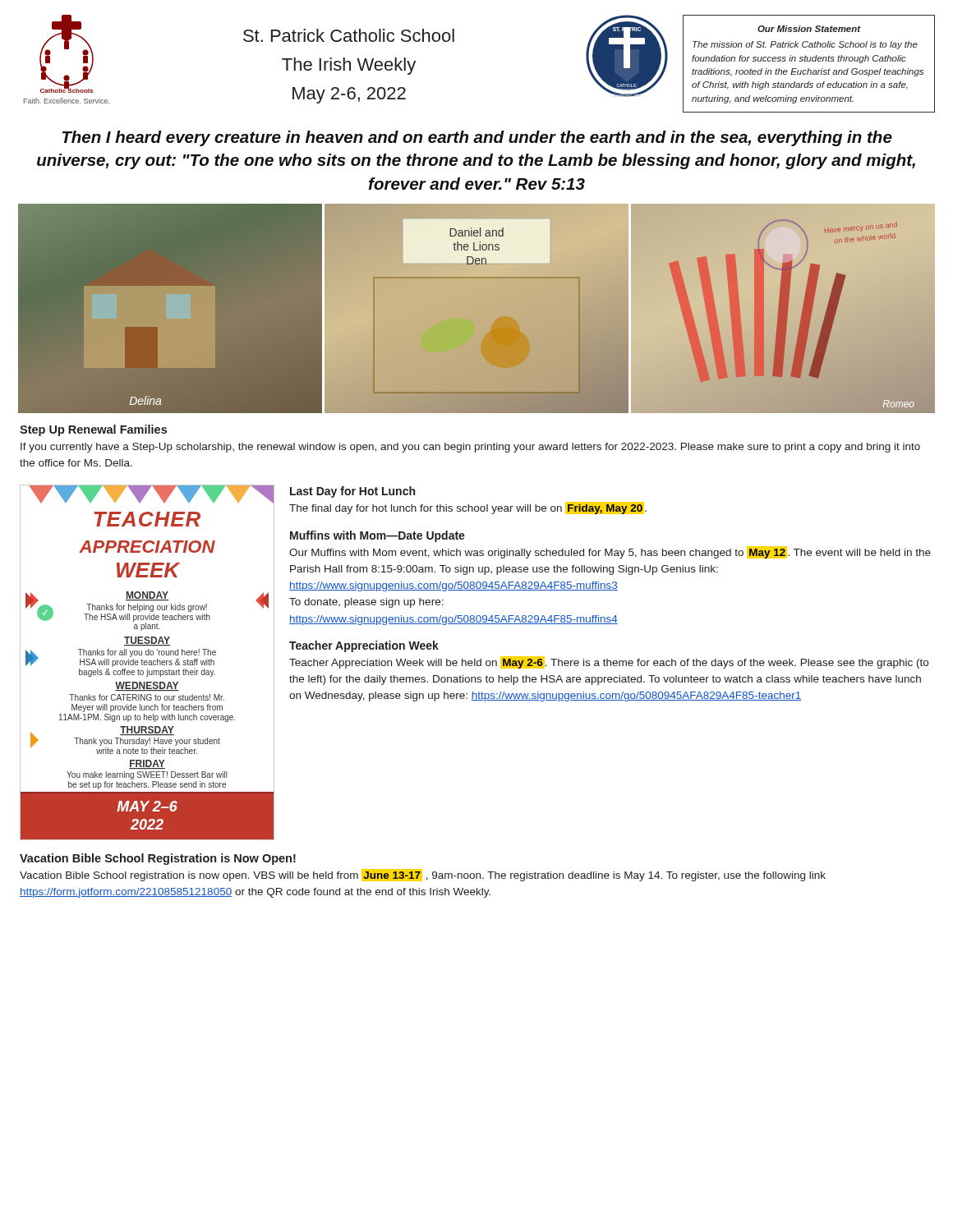Find the text block with the text "Then I heard every"
The image size is (953, 1232).
coord(476,160)
